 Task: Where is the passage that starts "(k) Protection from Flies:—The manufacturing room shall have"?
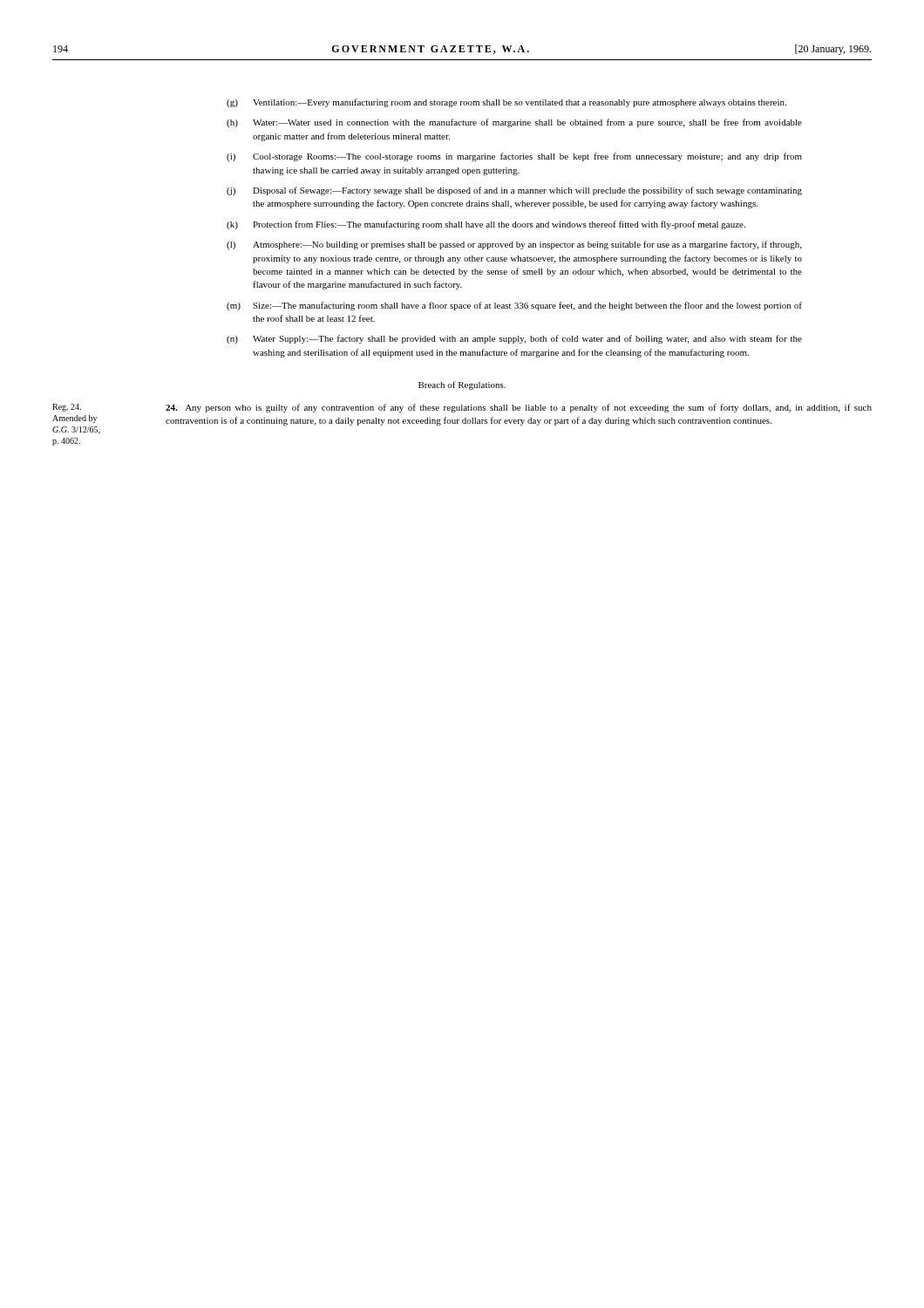(x=514, y=225)
